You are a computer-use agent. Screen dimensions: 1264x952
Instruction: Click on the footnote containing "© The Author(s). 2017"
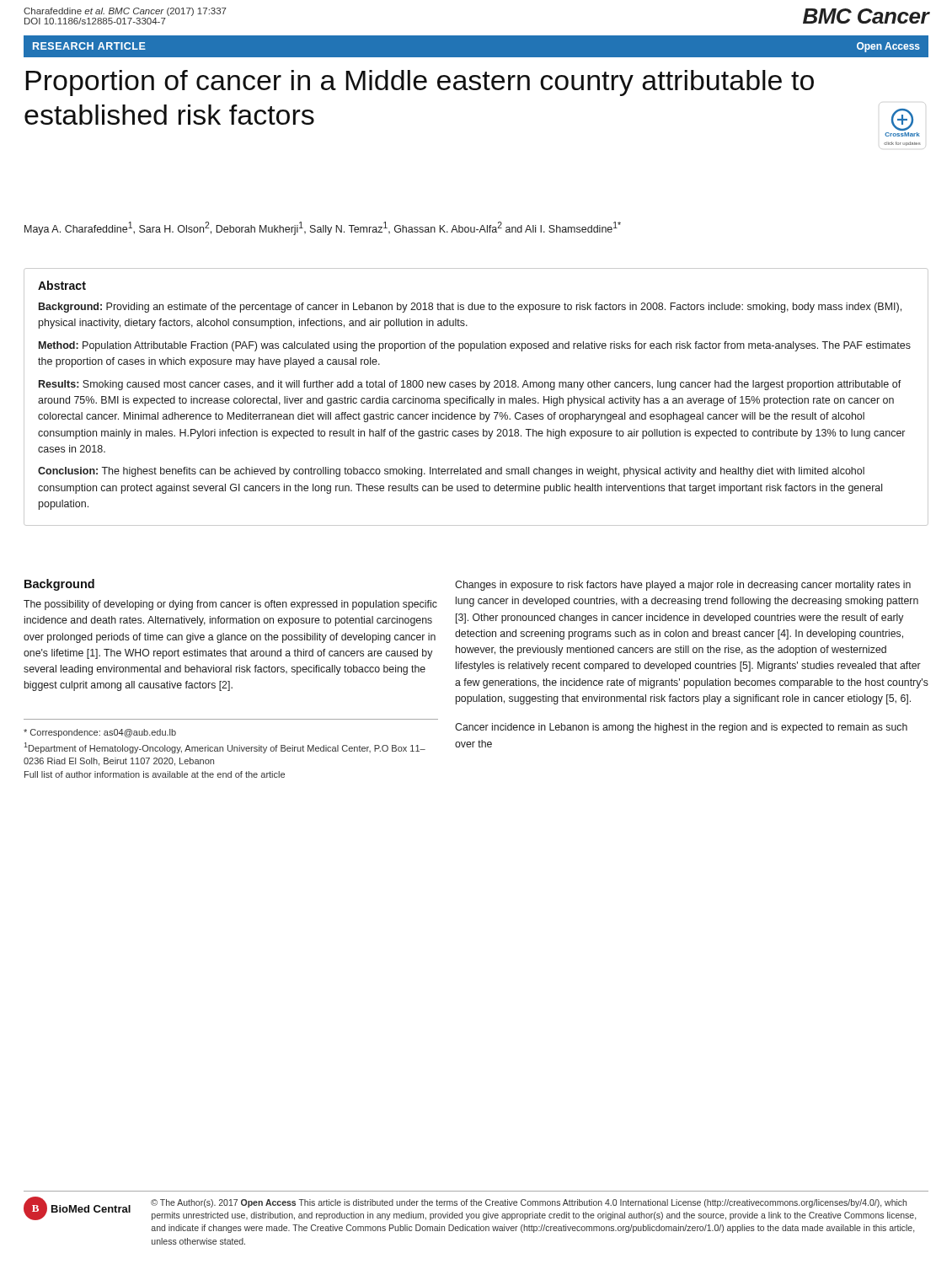[x=534, y=1222]
